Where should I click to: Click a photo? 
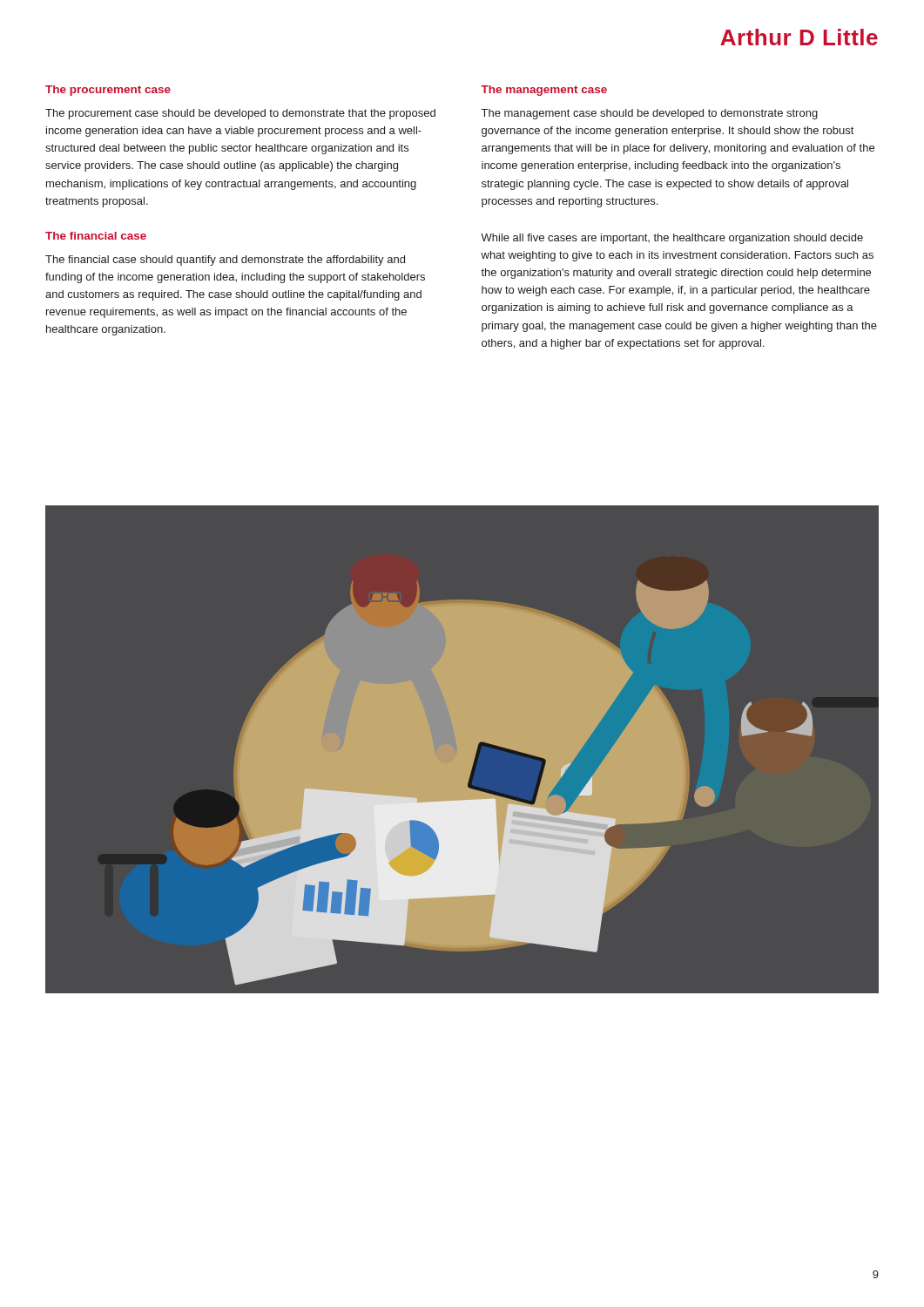click(462, 749)
